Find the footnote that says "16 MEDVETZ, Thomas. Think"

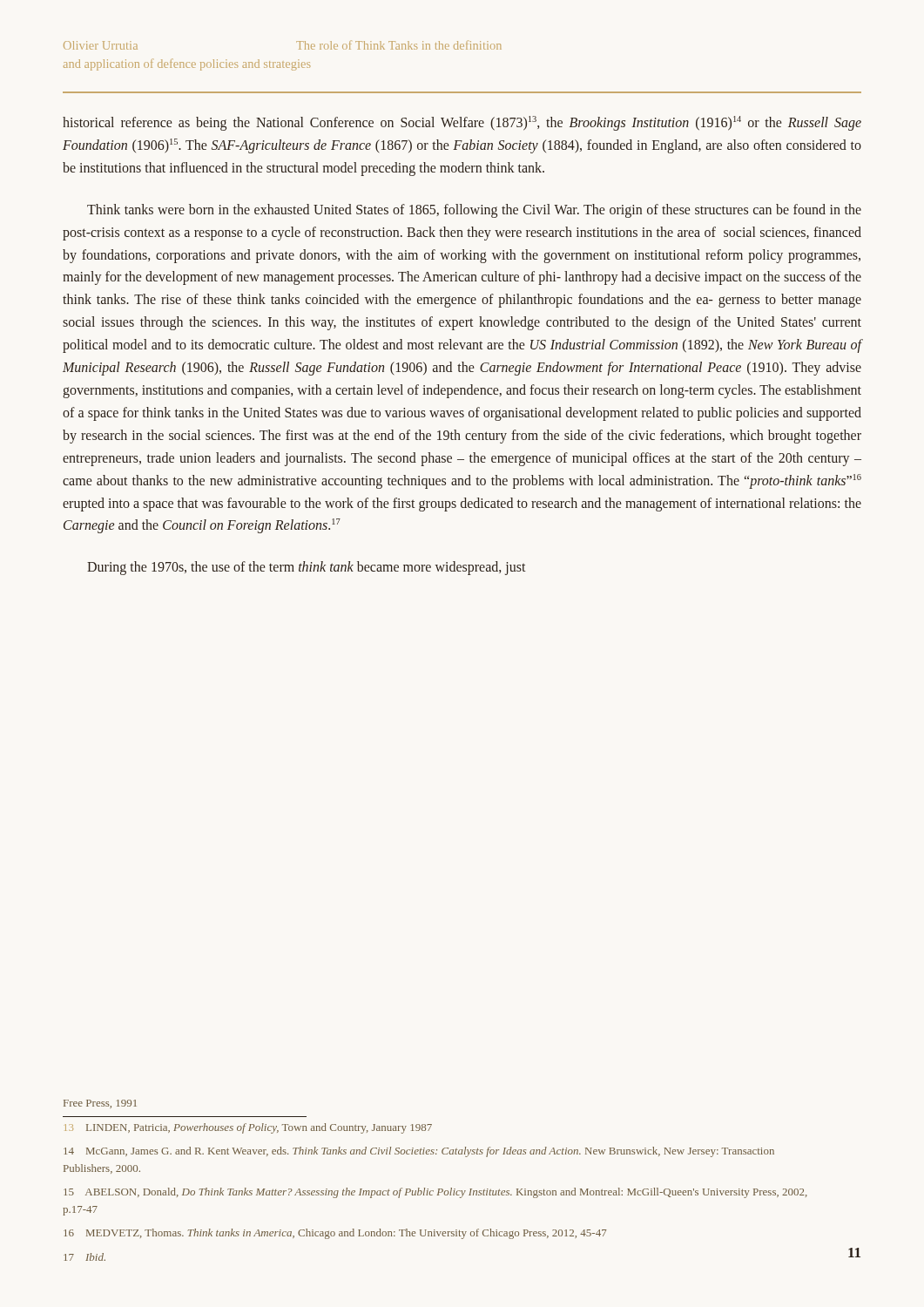click(x=335, y=1233)
